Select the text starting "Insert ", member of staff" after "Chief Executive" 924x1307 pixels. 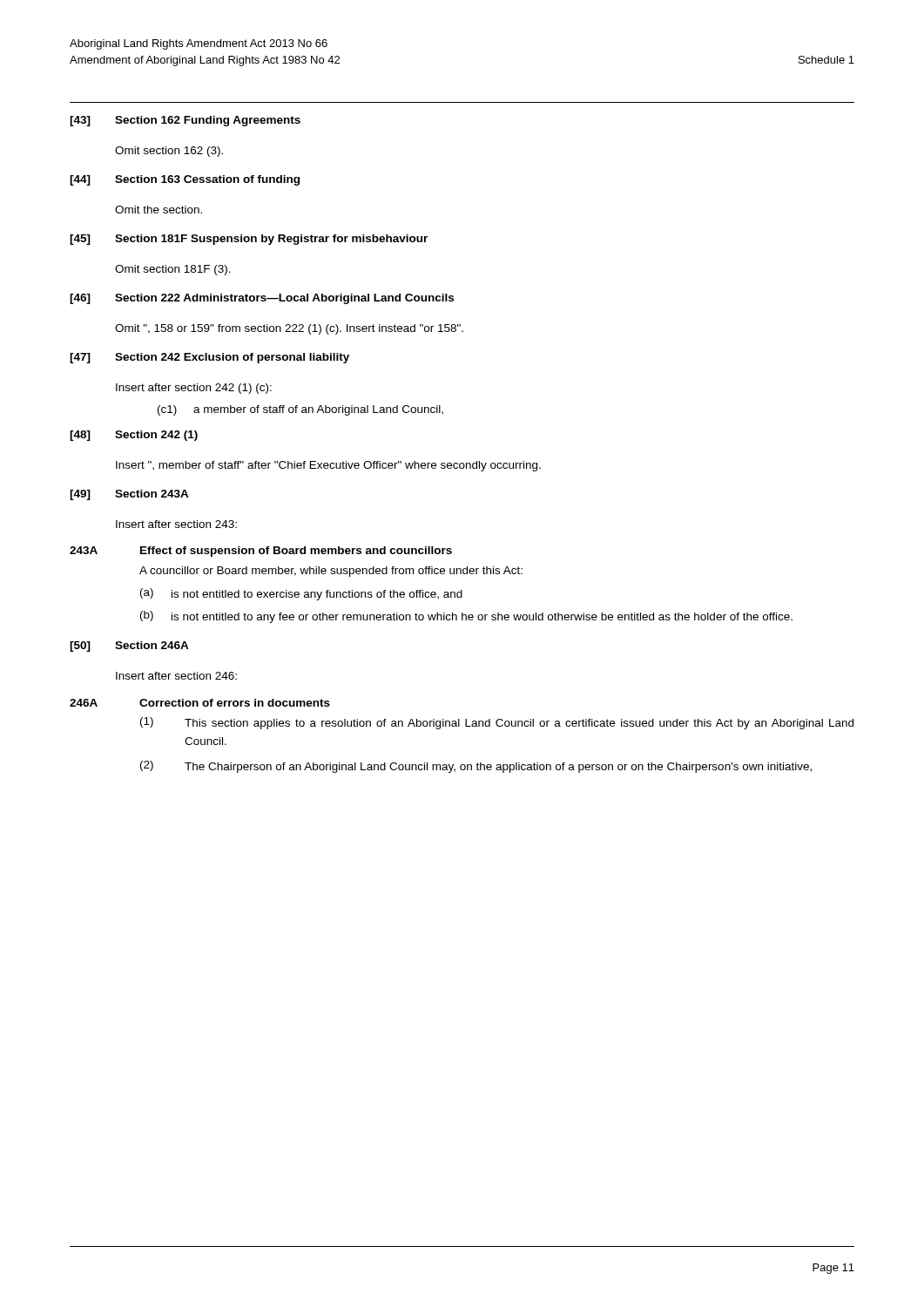coord(328,465)
